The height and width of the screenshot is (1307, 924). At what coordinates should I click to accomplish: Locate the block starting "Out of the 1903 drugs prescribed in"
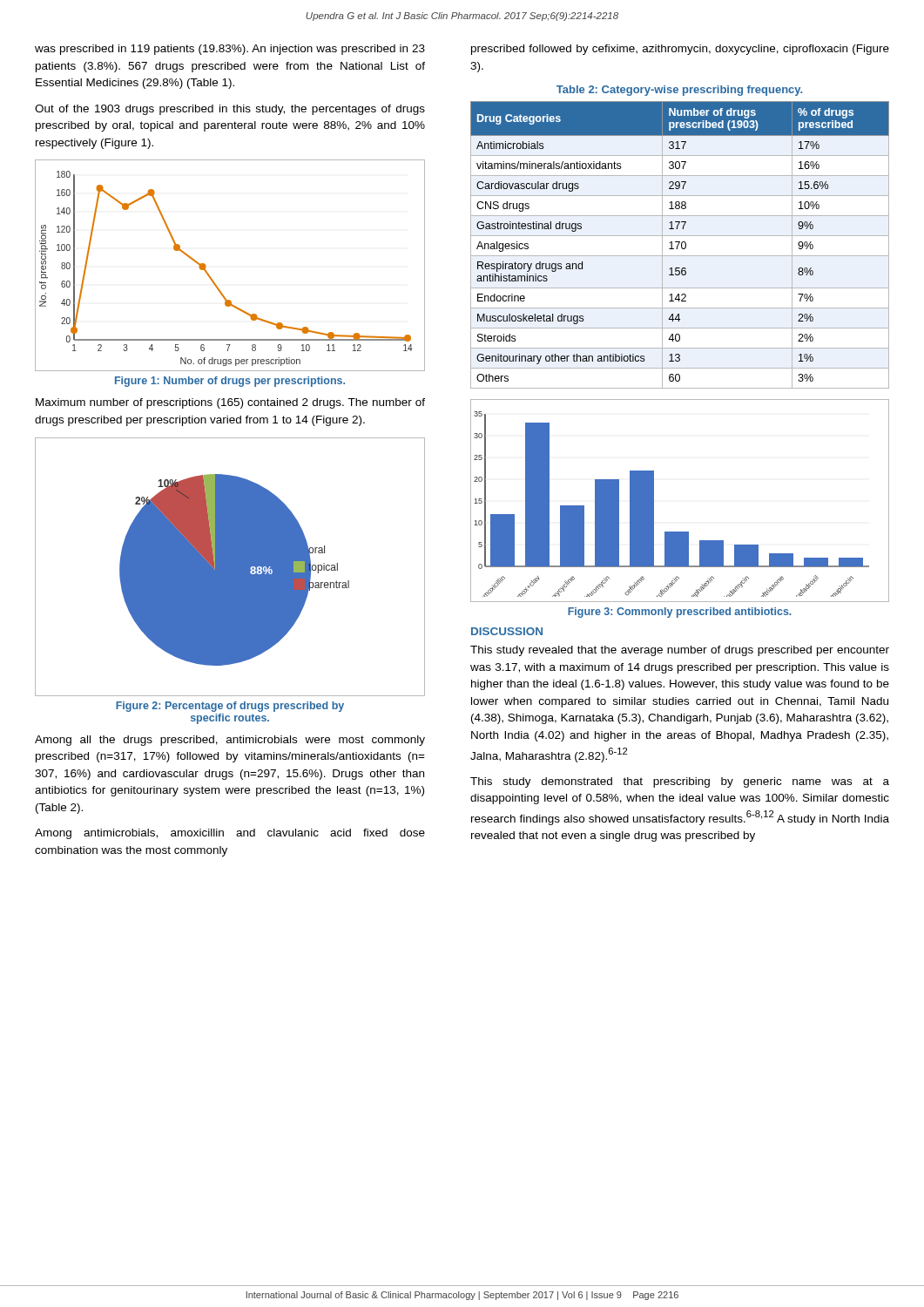coord(230,125)
